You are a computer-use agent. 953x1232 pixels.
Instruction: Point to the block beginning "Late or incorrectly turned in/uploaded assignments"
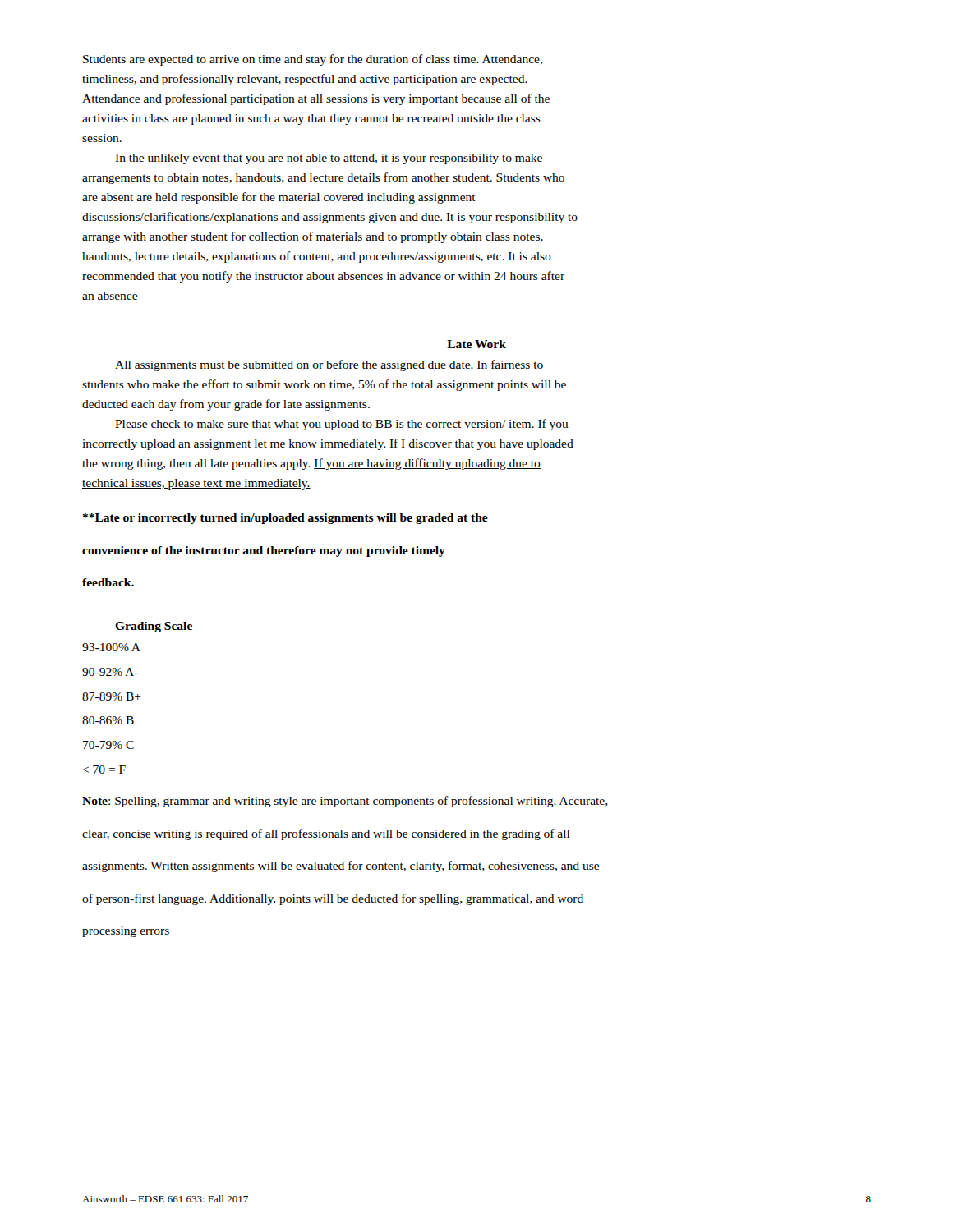pos(285,519)
